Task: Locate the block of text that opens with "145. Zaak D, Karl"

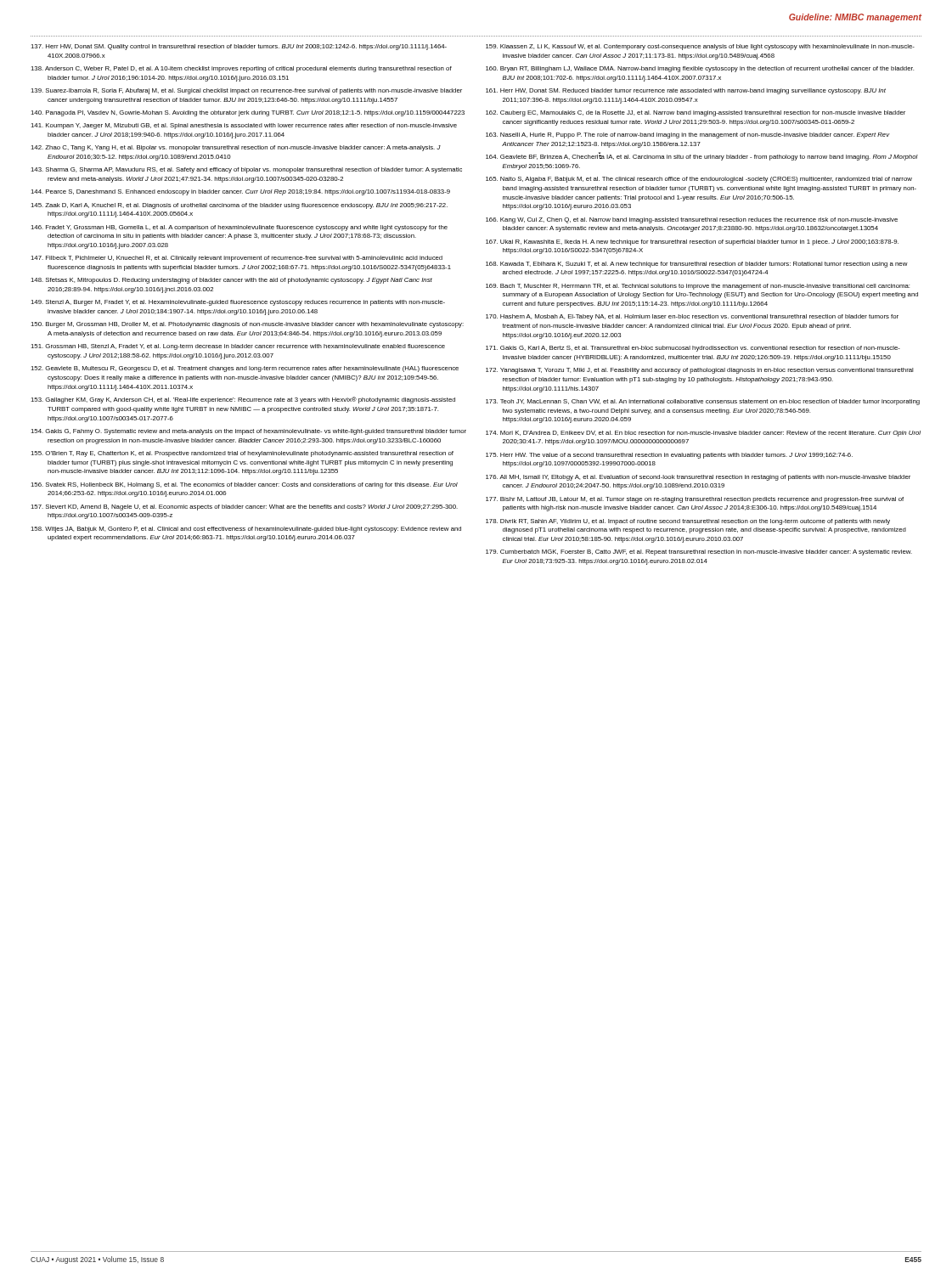Action: [x=239, y=209]
